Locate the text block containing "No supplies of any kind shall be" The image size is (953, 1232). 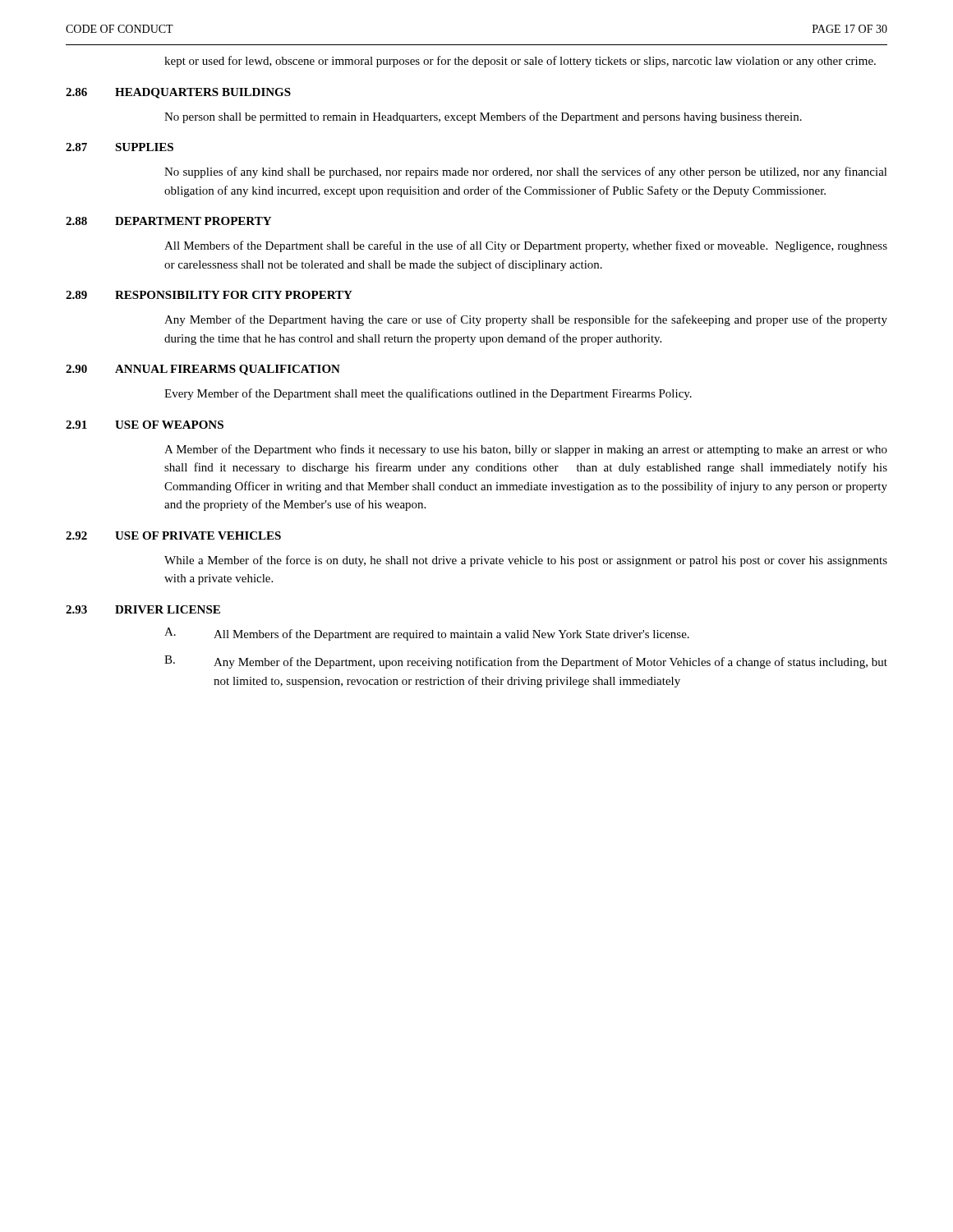(526, 181)
